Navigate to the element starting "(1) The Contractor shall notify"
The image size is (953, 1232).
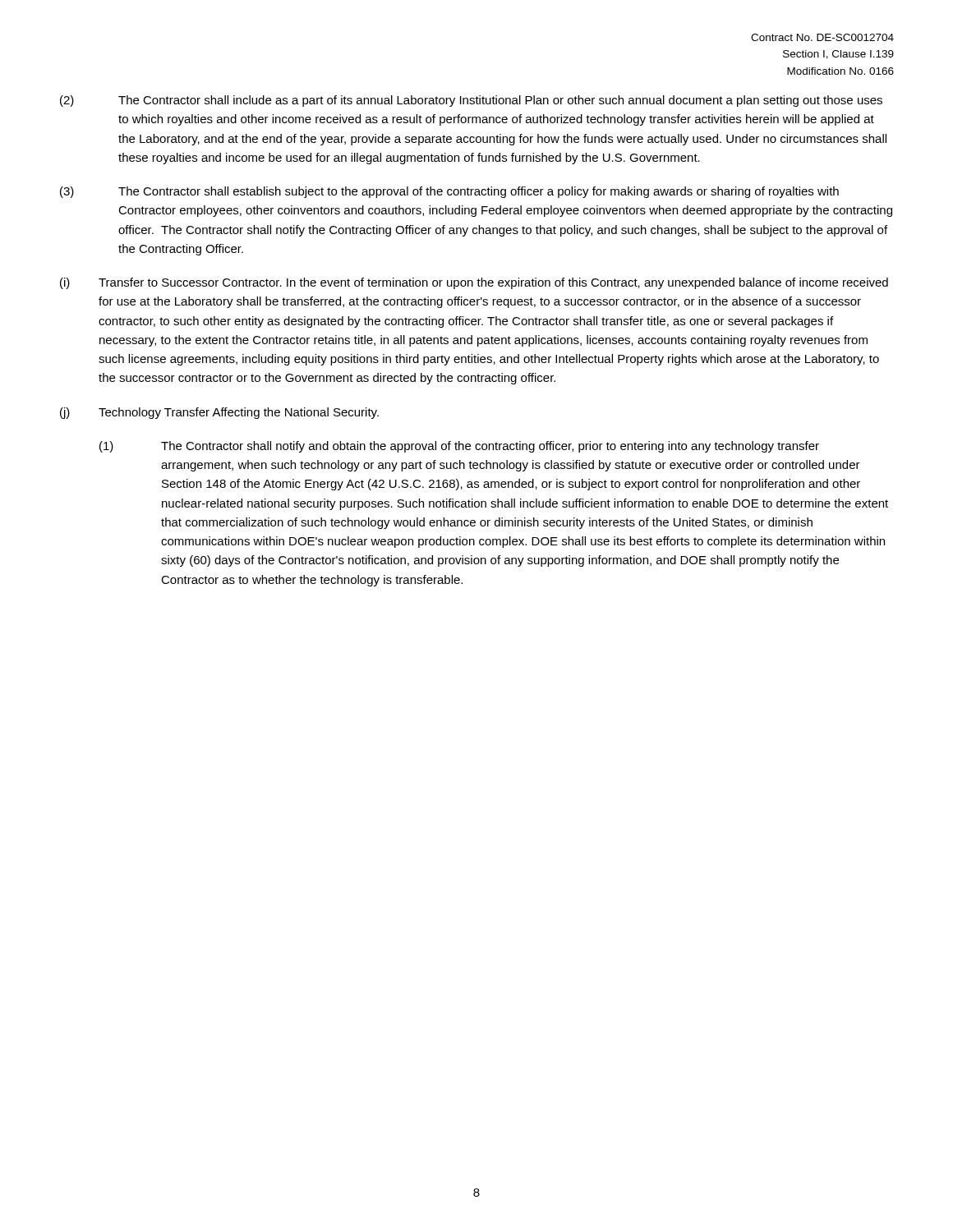point(476,520)
